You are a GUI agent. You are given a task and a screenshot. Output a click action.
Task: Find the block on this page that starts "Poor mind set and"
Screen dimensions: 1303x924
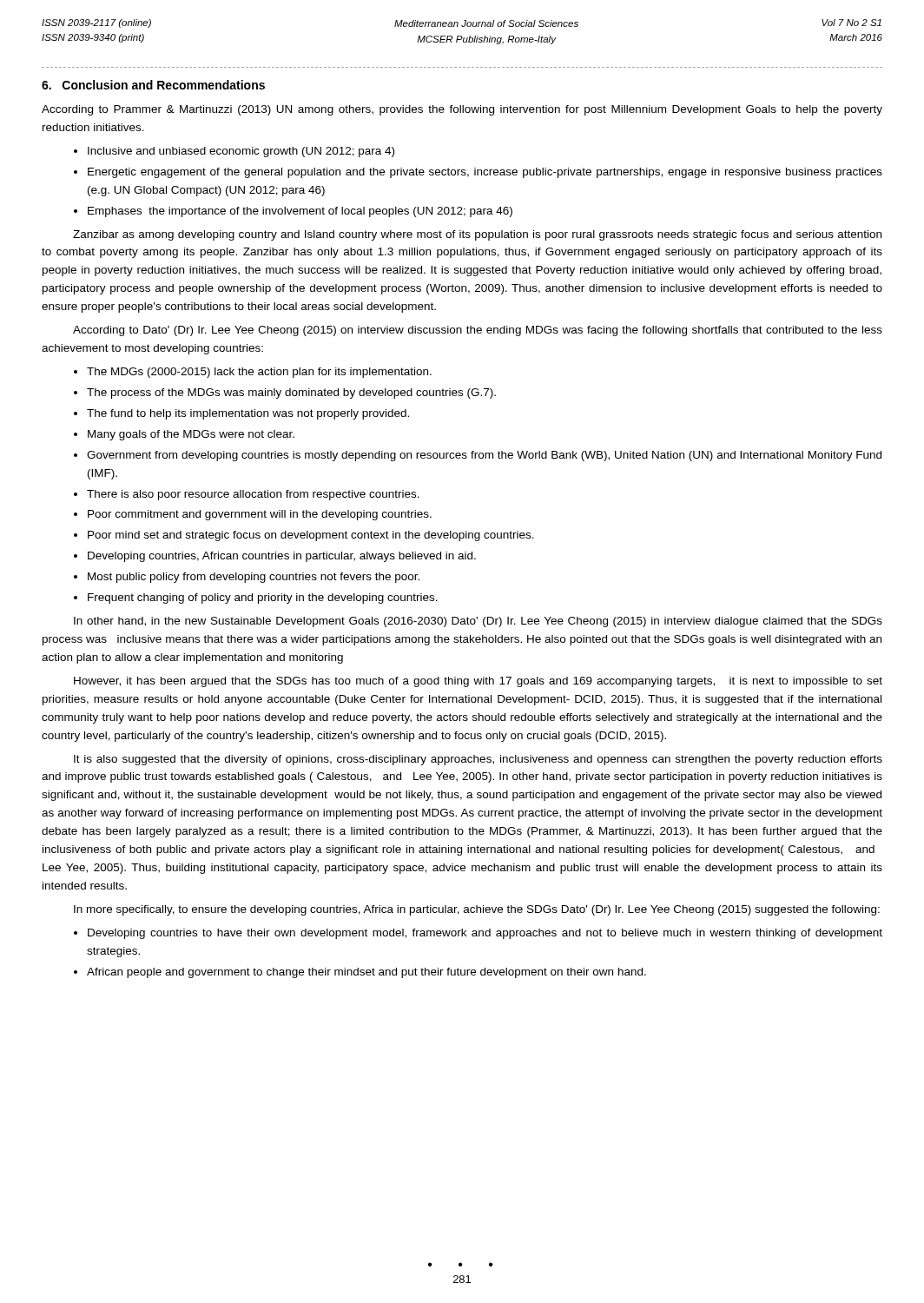click(311, 535)
